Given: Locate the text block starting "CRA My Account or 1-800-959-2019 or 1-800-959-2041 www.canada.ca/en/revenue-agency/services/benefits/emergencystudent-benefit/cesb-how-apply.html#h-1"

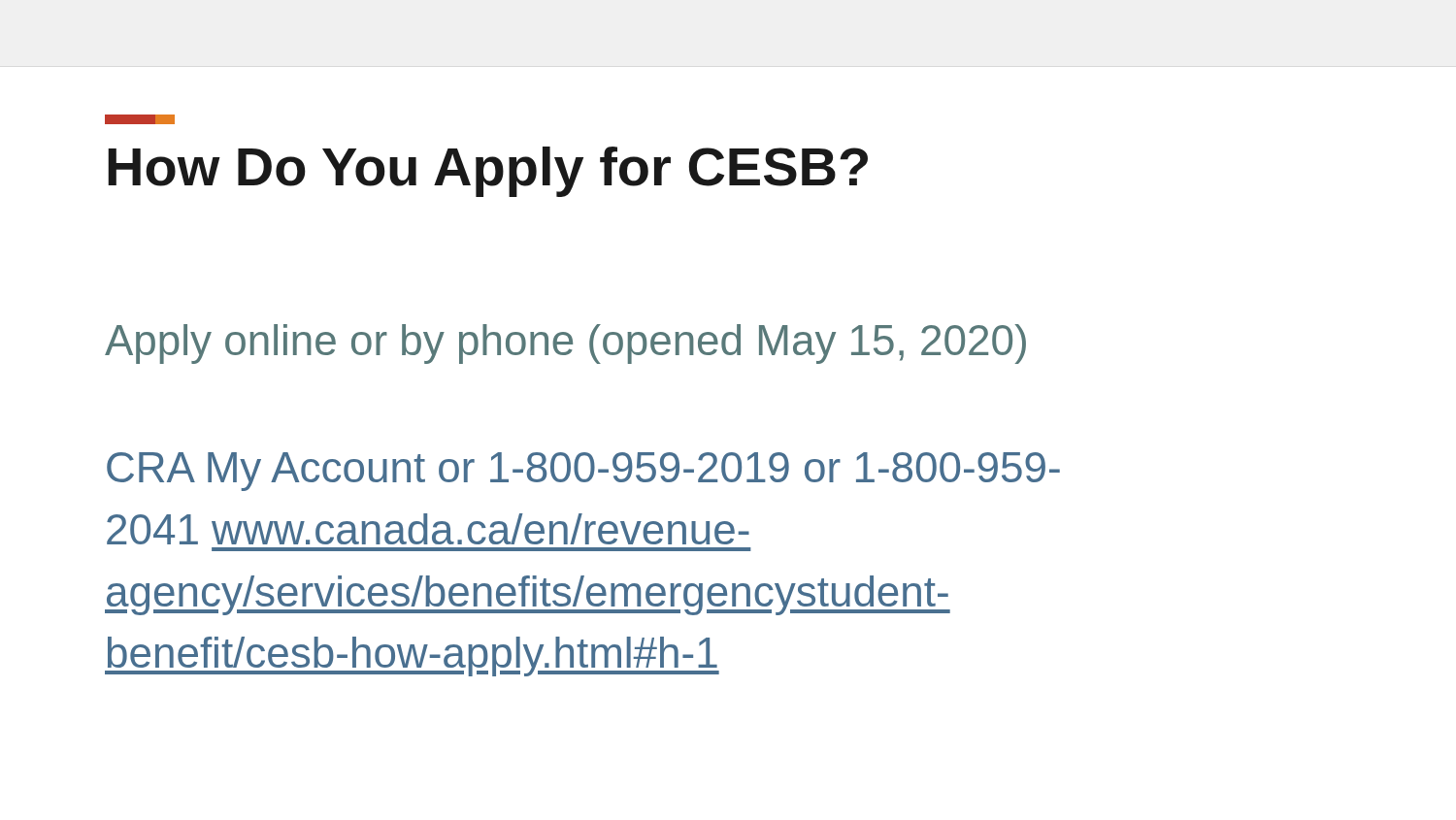Looking at the screenshot, I should coord(728,560).
